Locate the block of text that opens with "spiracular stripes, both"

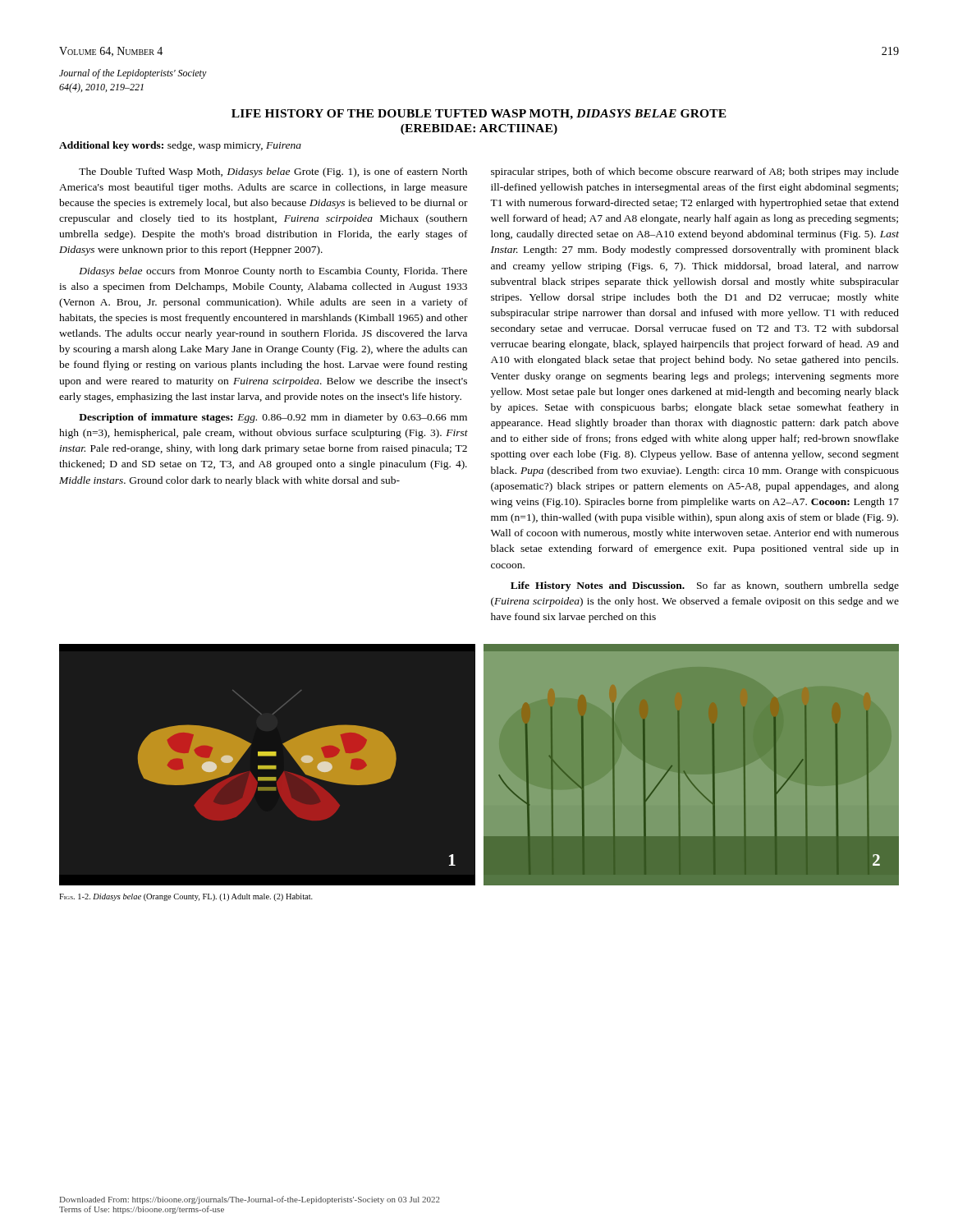click(x=695, y=368)
